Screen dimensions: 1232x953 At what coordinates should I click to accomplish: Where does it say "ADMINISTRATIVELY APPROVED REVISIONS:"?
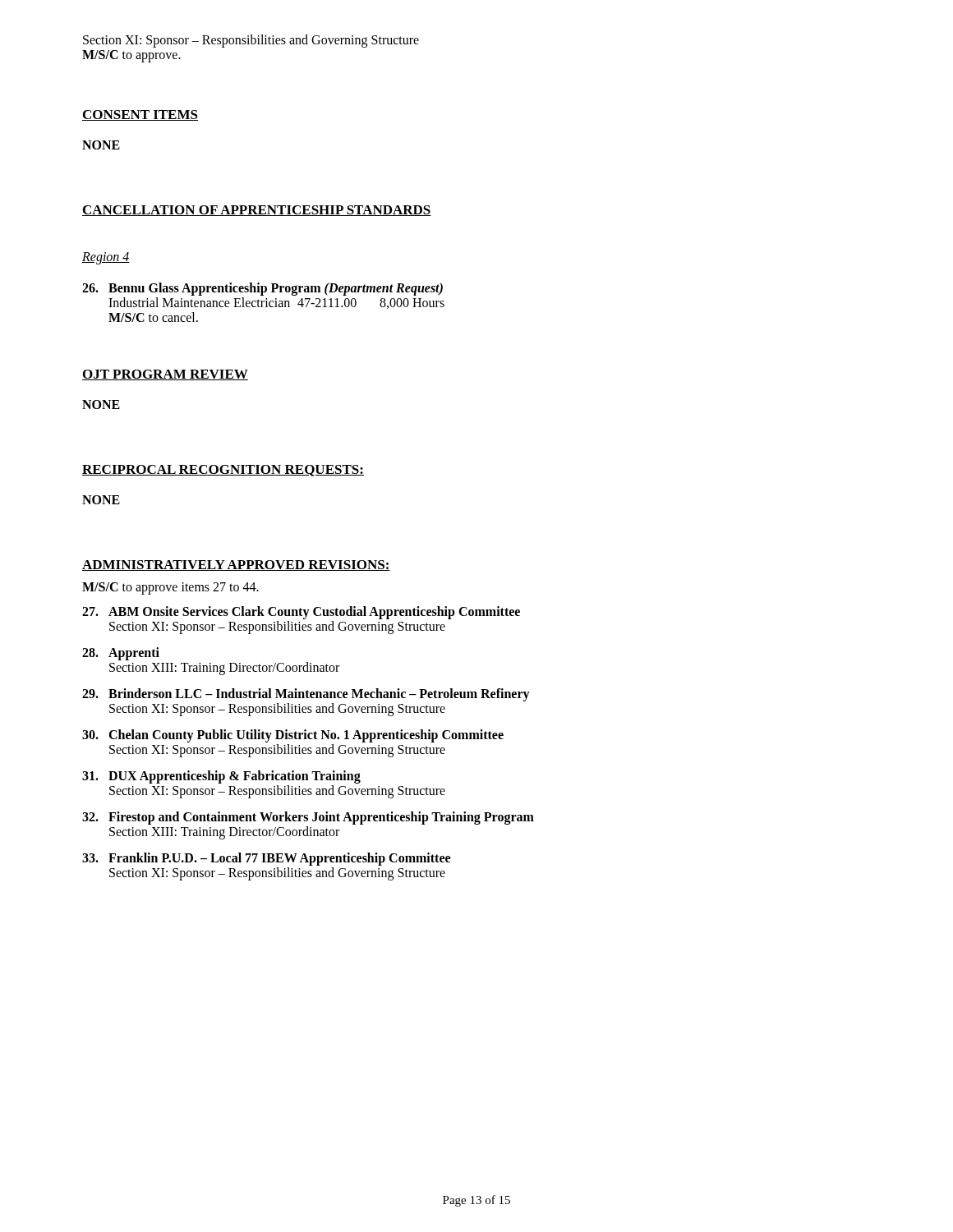tap(236, 565)
